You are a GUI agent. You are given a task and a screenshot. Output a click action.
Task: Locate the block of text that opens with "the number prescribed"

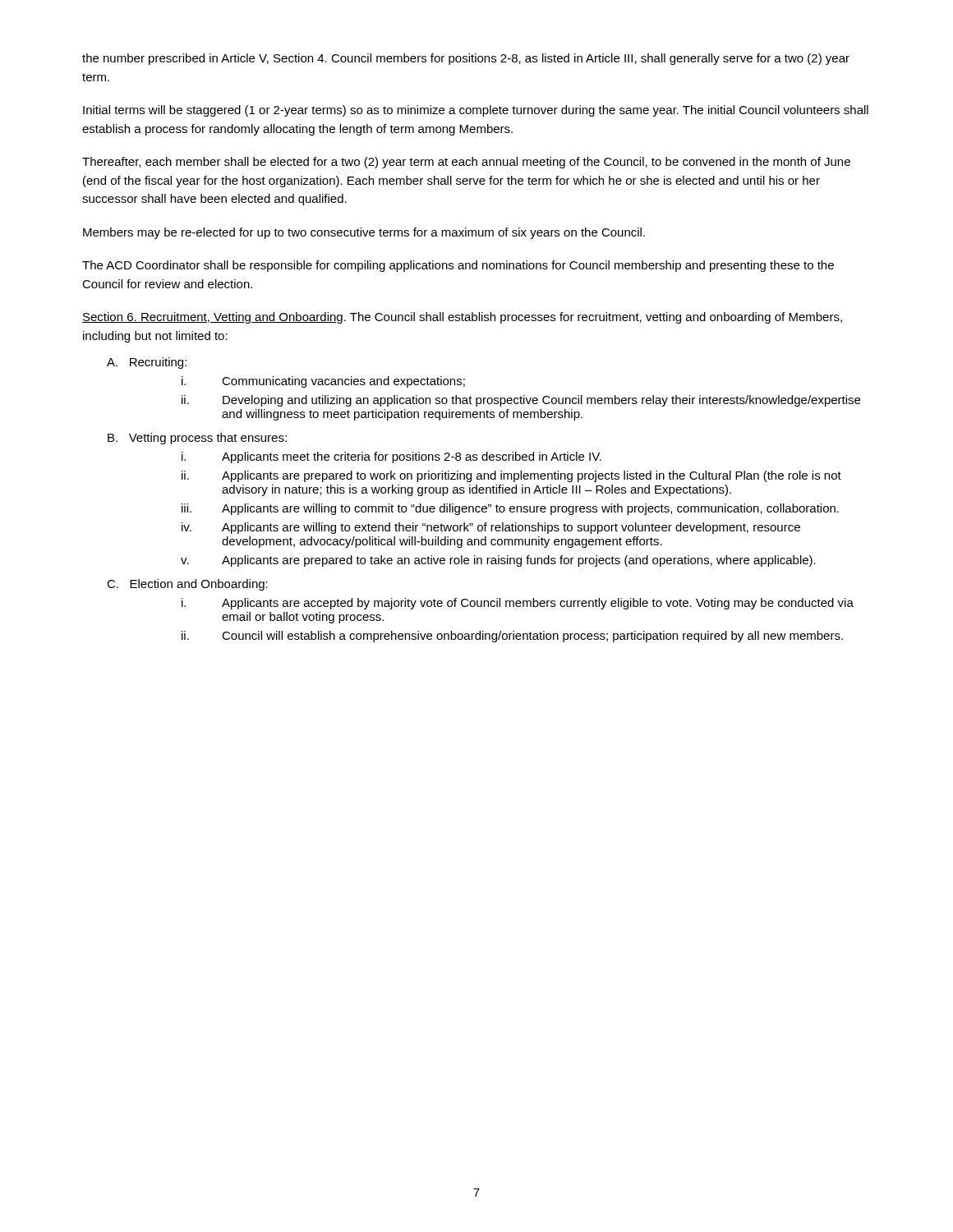pos(466,67)
